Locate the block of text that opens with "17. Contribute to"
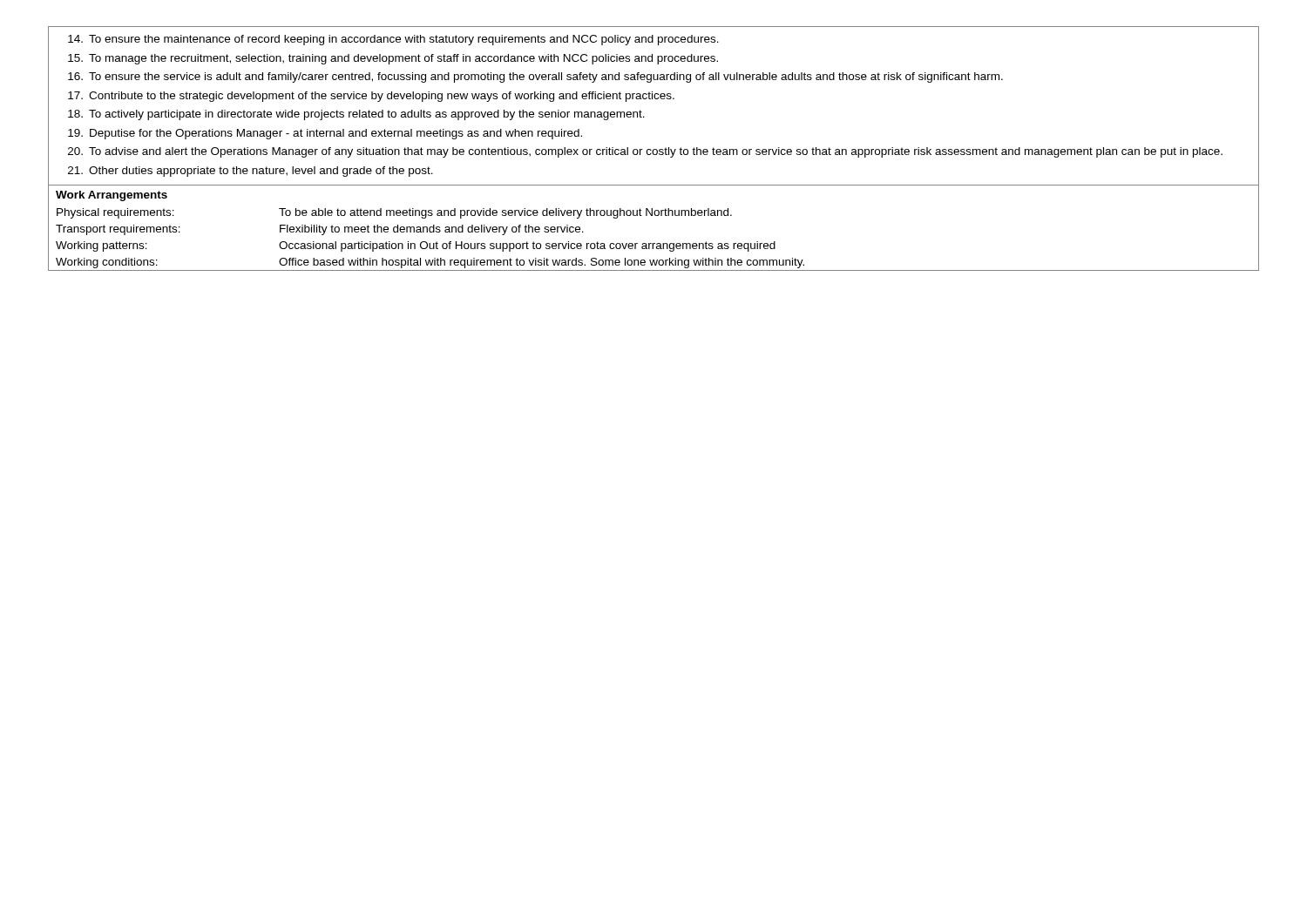 (x=654, y=95)
